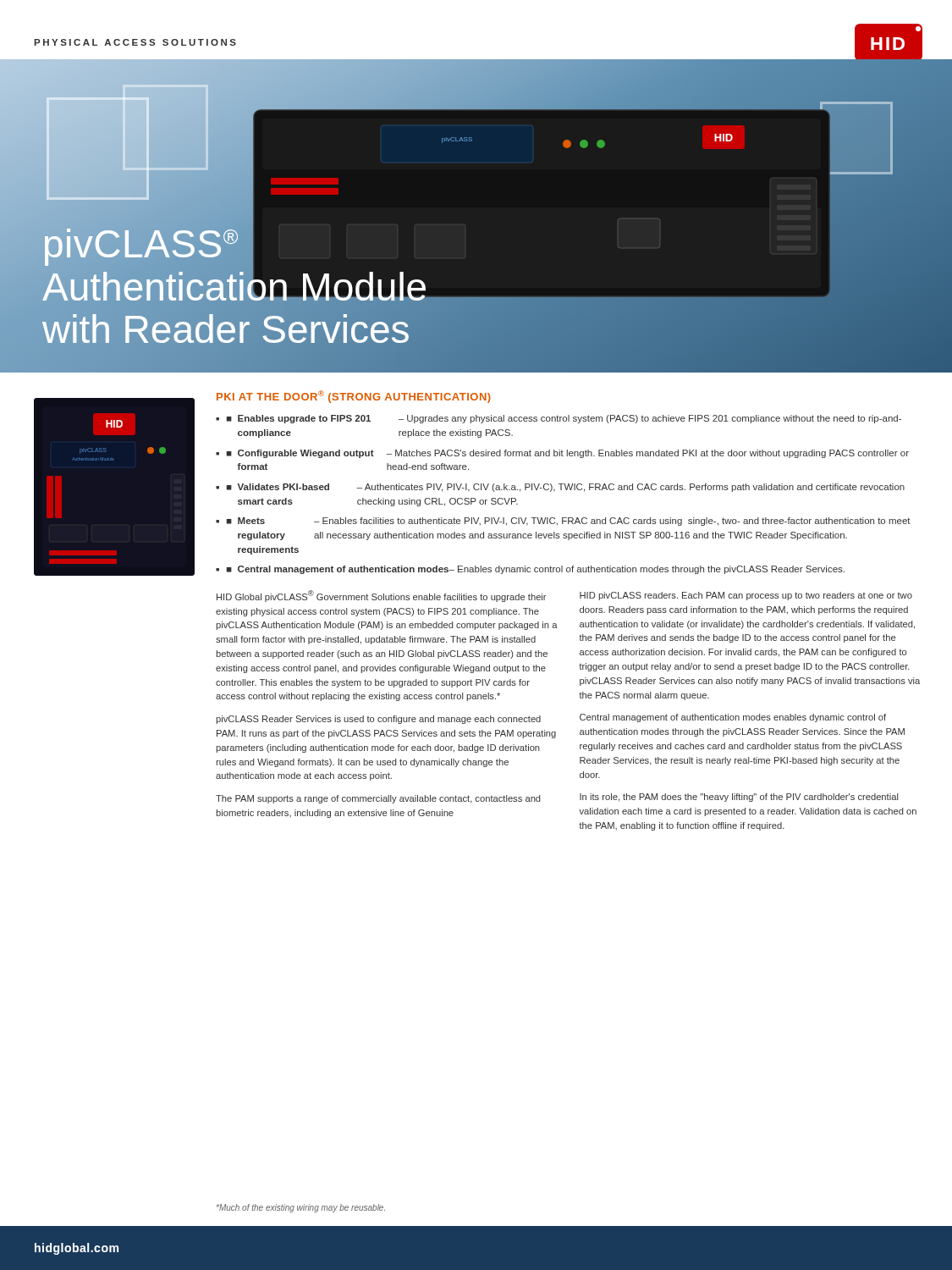Click on the text block with the text "HID pivCLASS readers. Each PAM can process up"
Image resolution: width=952 pixels, height=1270 pixels.
coord(750,645)
